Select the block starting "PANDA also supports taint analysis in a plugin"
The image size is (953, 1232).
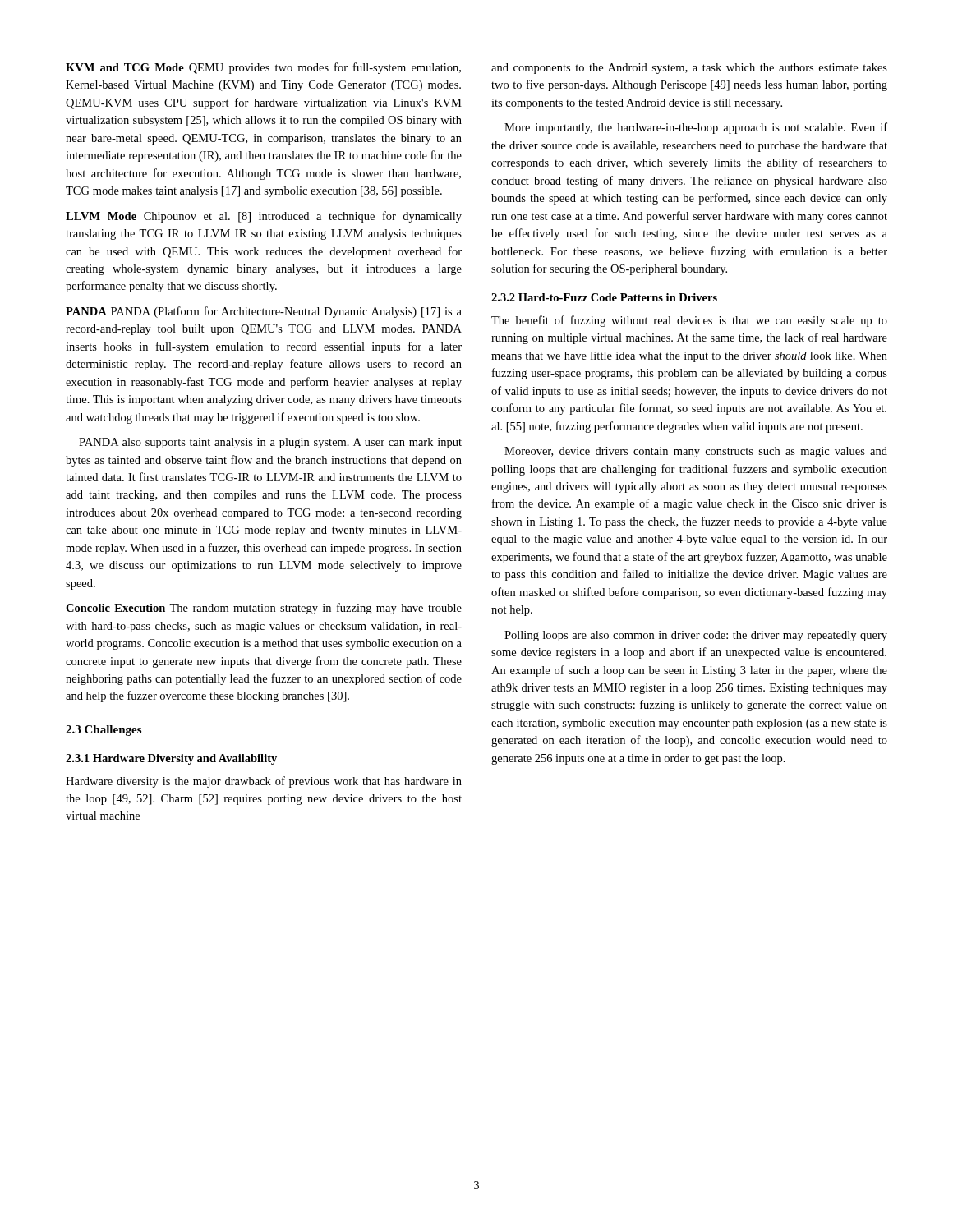coord(264,513)
